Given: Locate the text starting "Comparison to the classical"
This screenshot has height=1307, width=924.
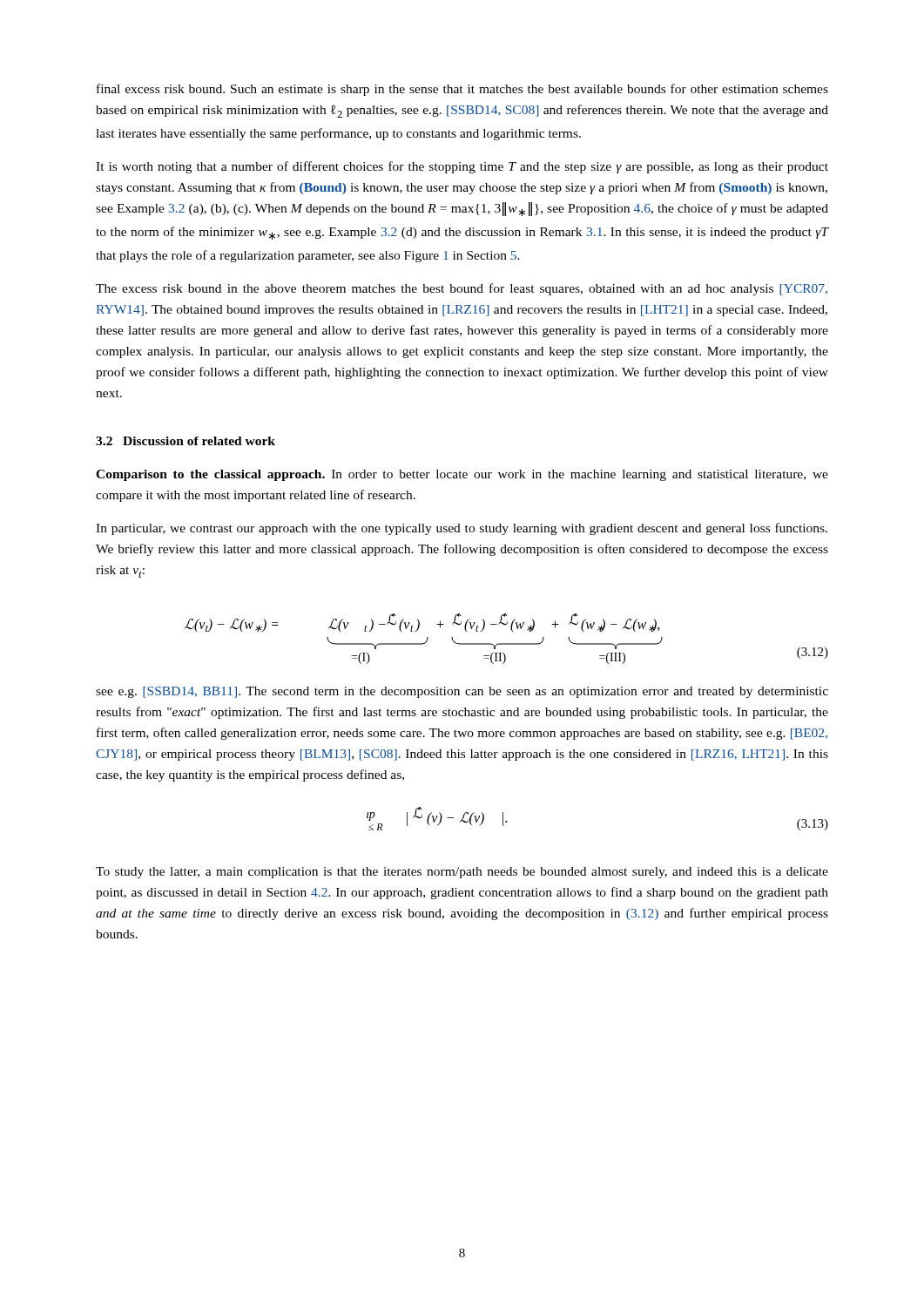Looking at the screenshot, I should [x=462, y=484].
